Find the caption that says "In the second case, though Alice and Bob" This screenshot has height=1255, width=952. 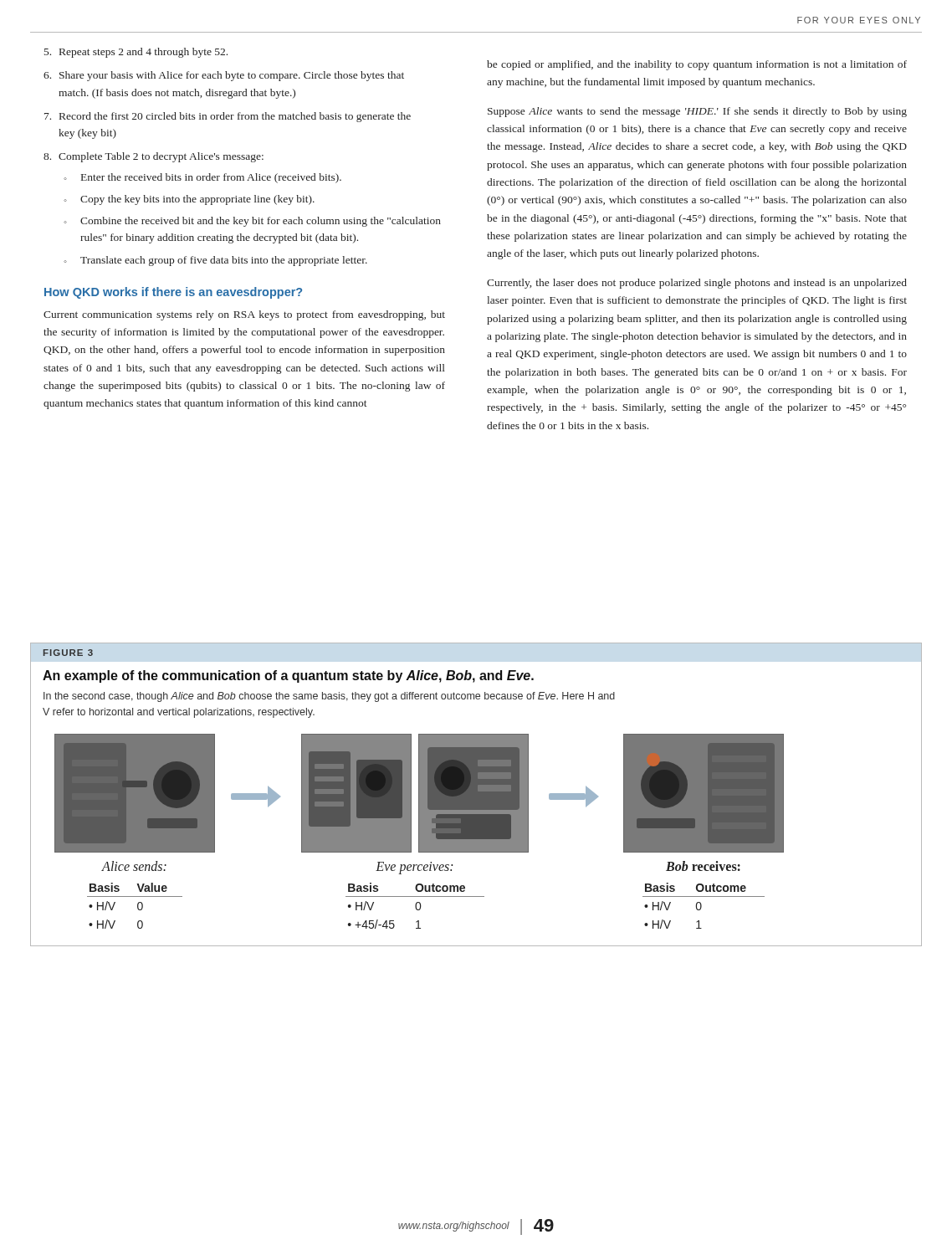point(329,704)
